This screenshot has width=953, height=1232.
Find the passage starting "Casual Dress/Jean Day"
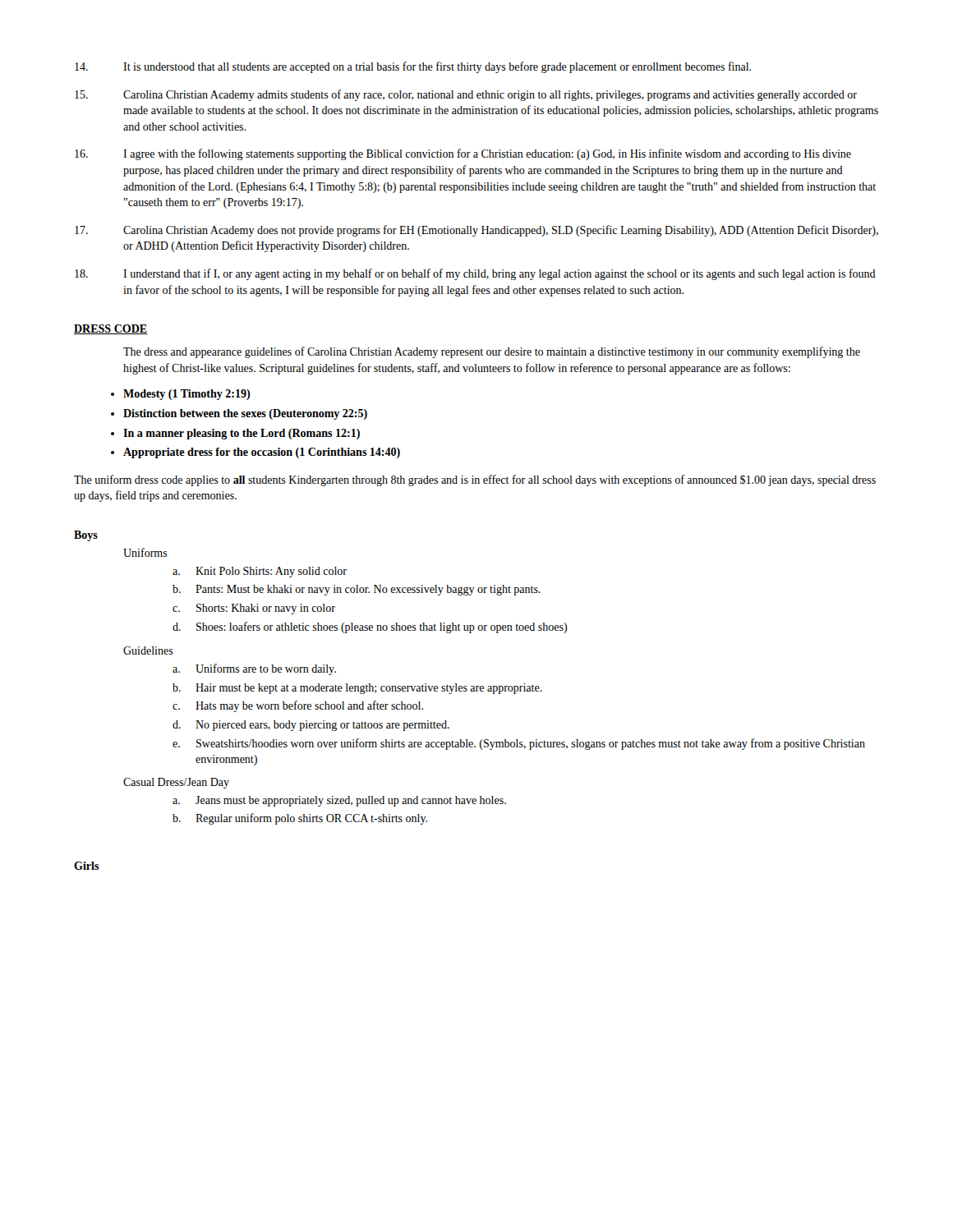pos(176,782)
